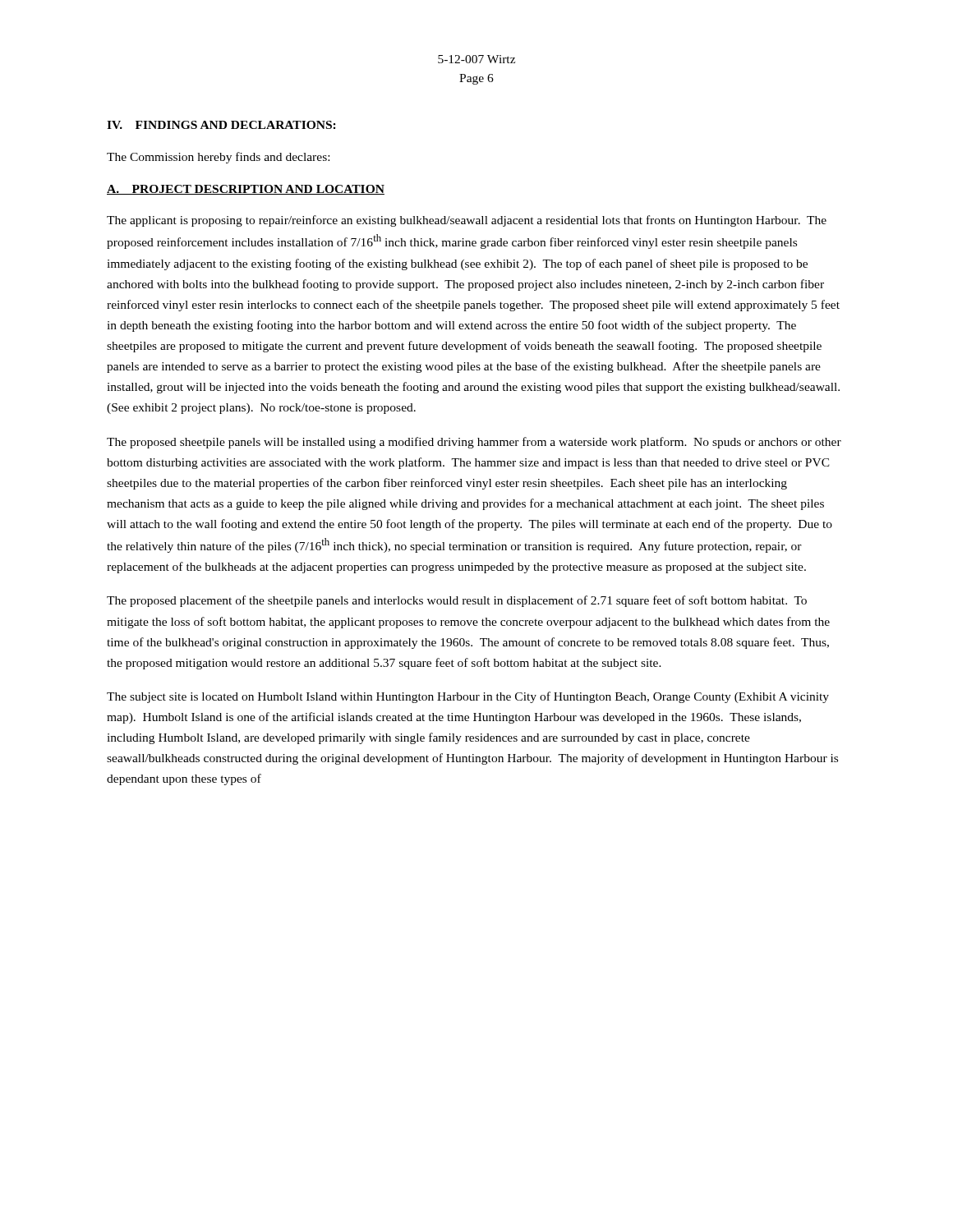Find the text block that says "The applicant is proposing to"
953x1232 pixels.
click(x=474, y=314)
